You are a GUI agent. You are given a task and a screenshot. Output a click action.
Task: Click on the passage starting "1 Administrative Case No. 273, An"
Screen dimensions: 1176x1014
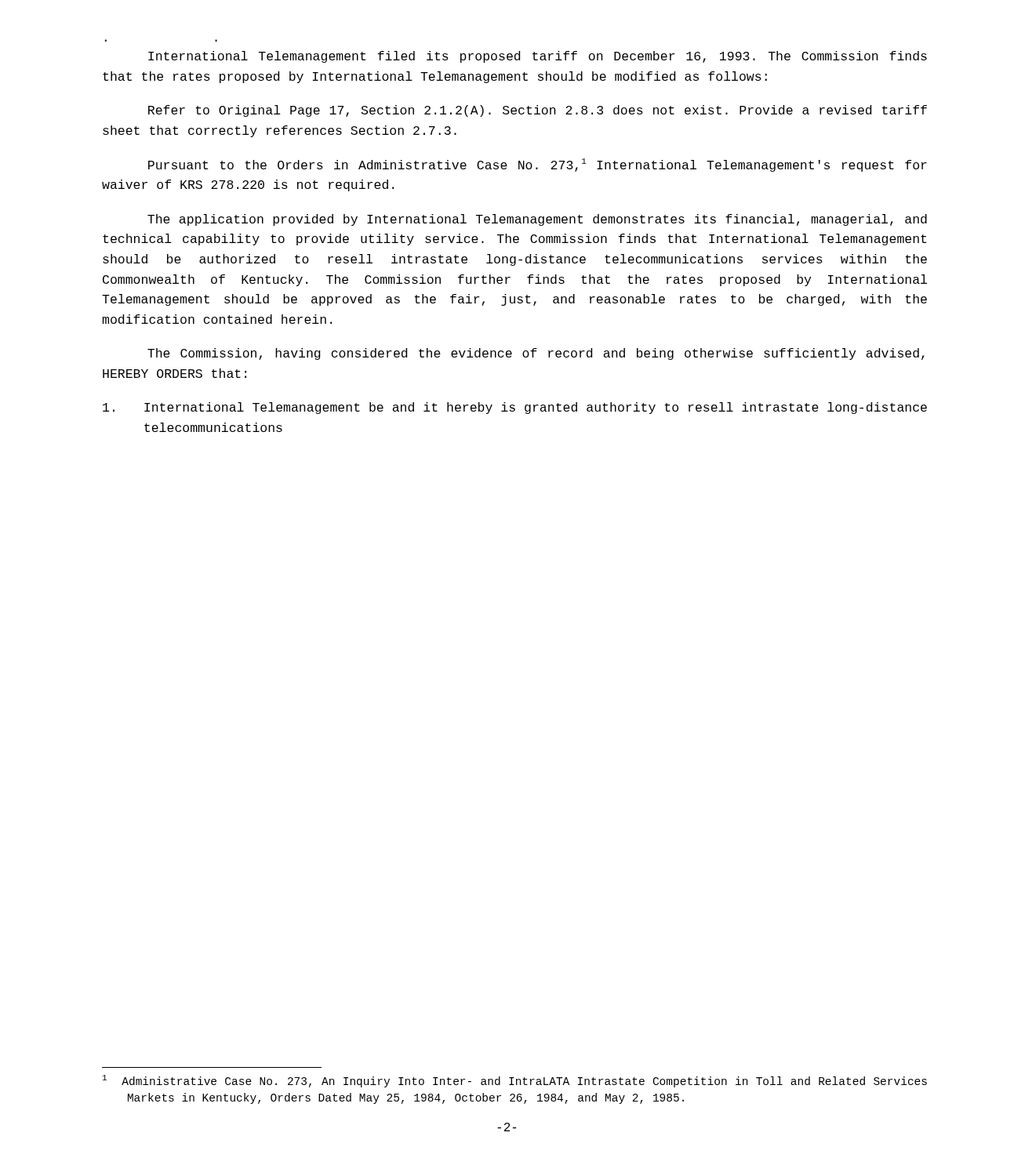(x=515, y=1087)
